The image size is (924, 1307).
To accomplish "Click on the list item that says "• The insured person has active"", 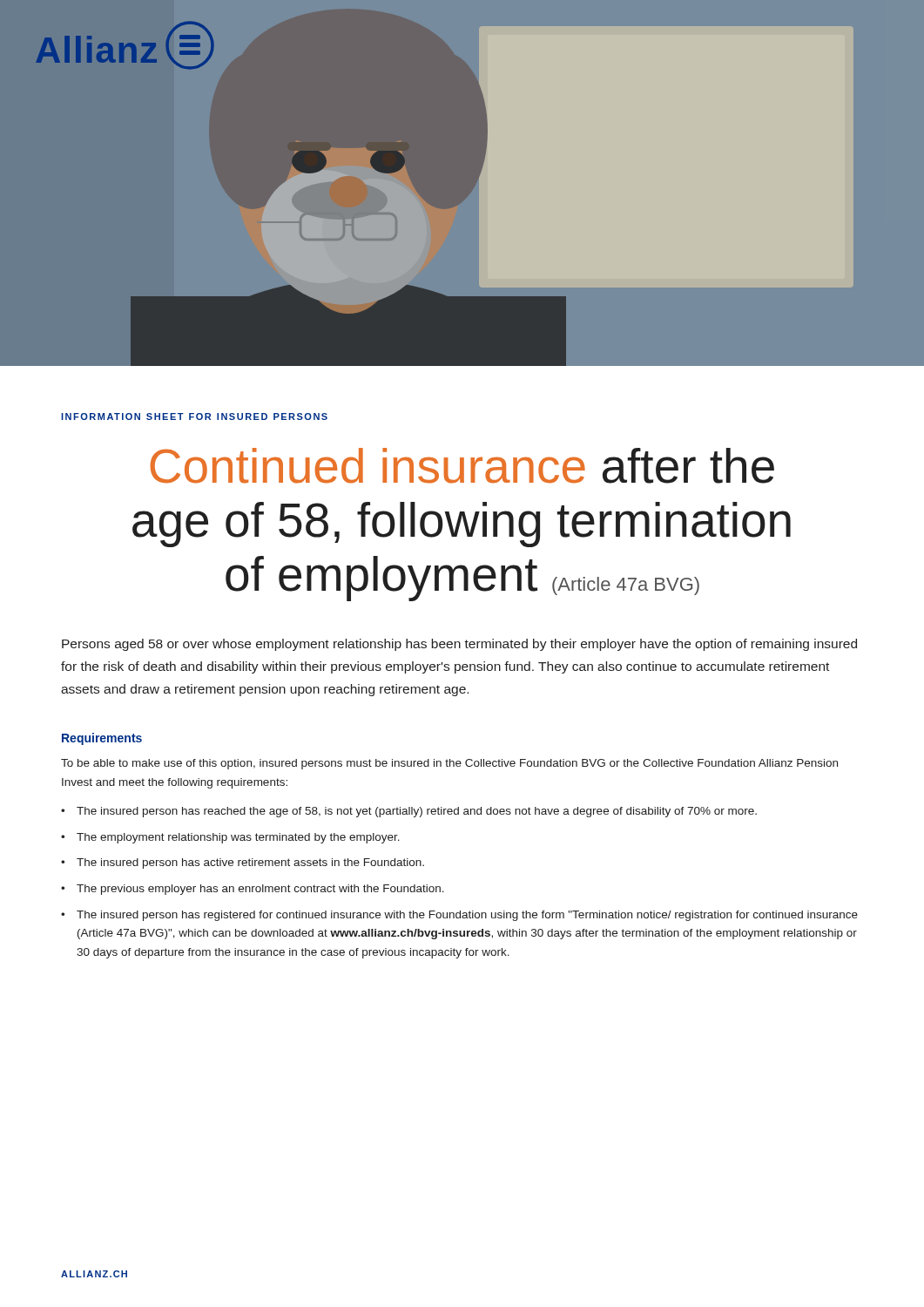I will [x=243, y=863].
